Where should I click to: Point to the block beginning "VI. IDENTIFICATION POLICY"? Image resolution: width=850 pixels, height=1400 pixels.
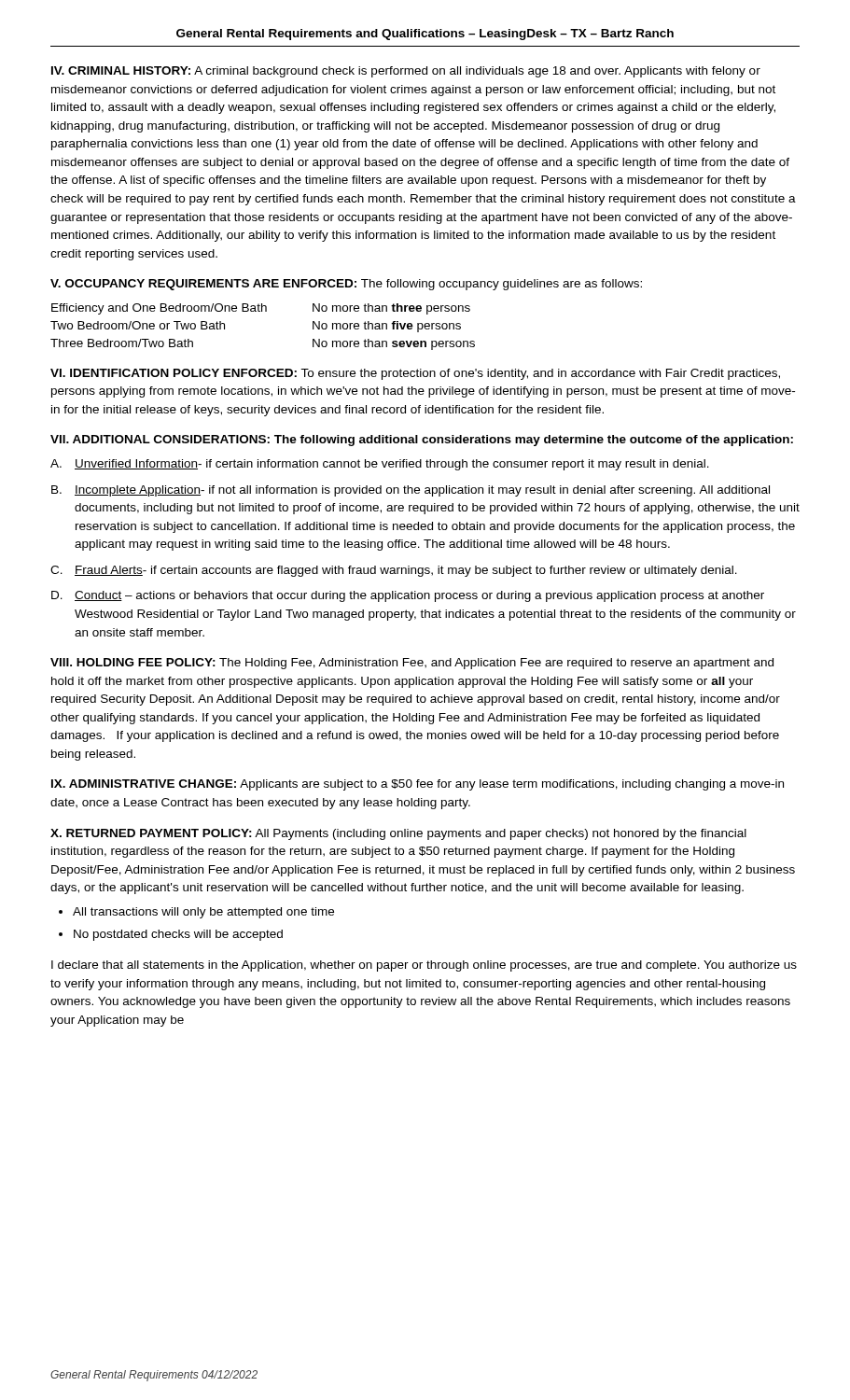tap(423, 391)
